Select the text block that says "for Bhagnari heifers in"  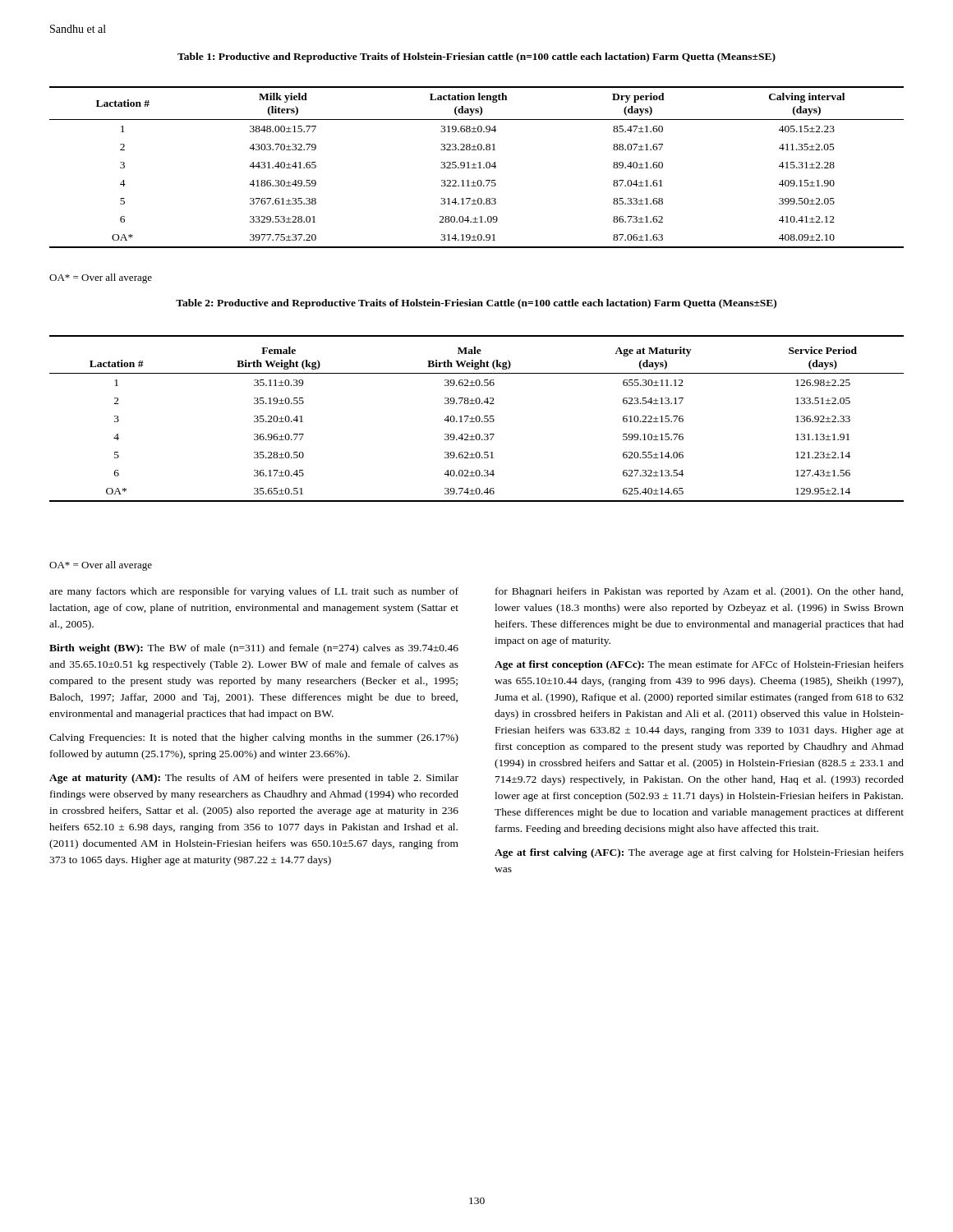tap(699, 616)
